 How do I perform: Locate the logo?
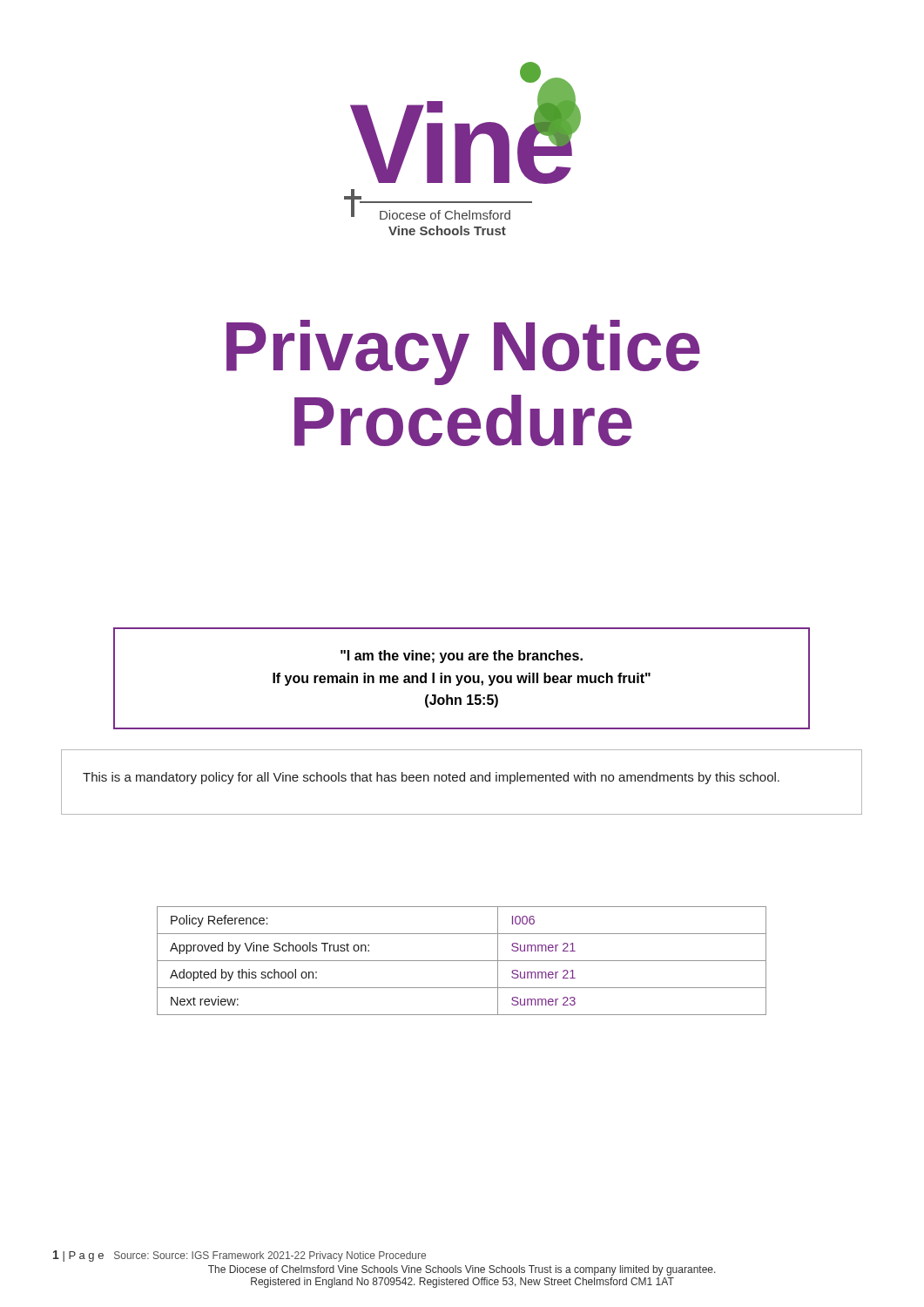click(x=462, y=144)
